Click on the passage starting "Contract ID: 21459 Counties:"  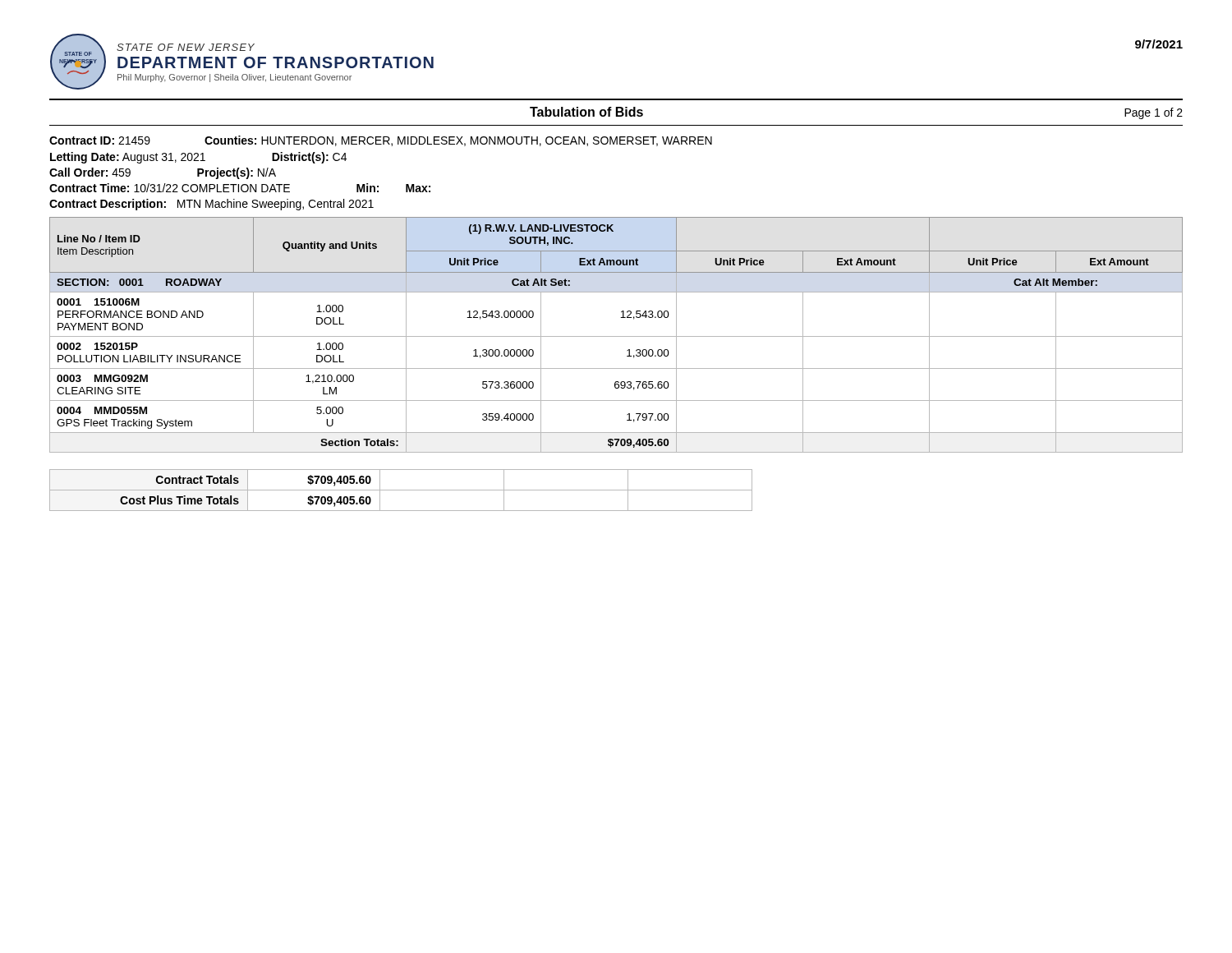381,140
